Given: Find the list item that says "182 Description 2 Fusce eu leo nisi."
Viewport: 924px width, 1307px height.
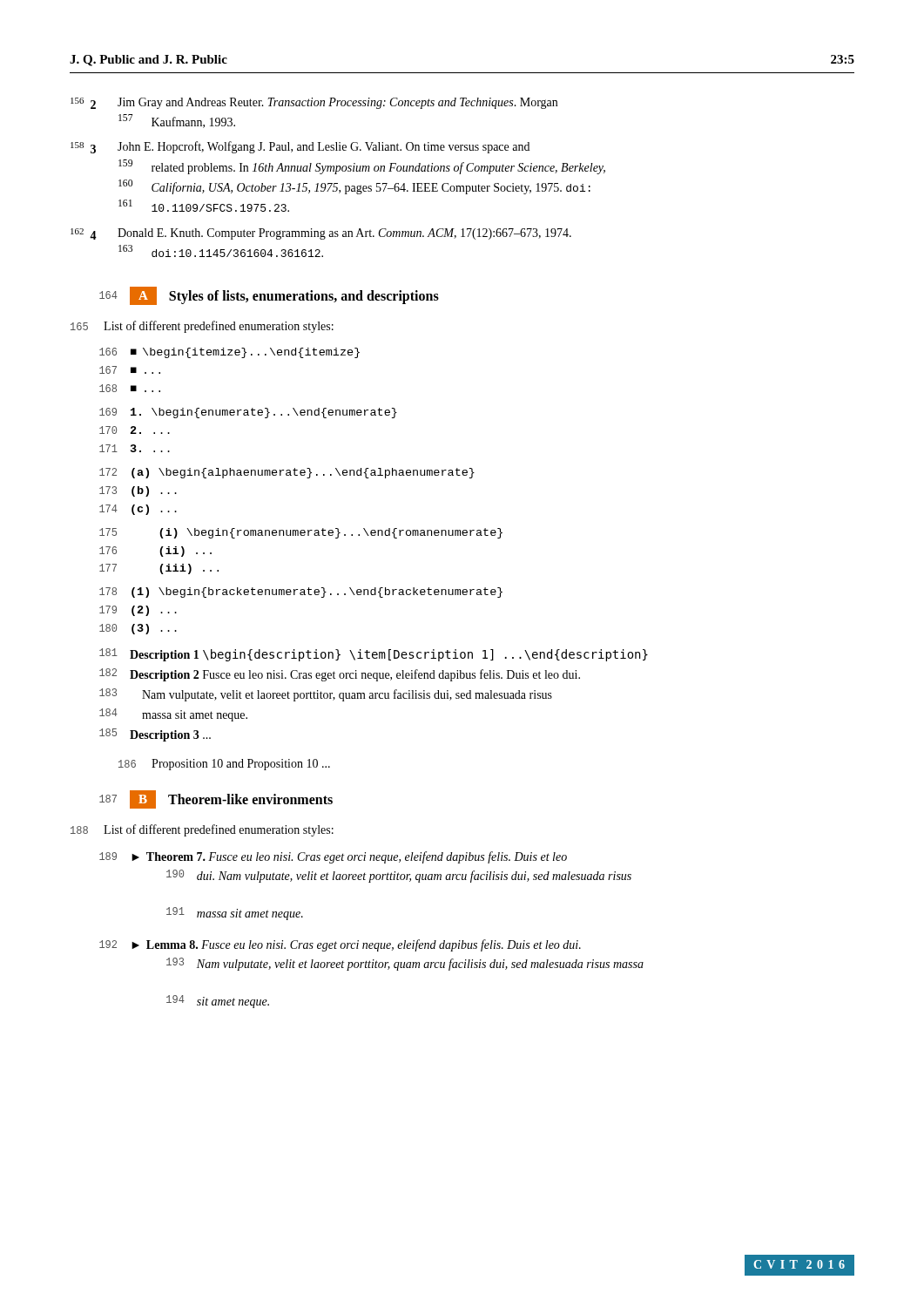Looking at the screenshot, I should (325, 675).
